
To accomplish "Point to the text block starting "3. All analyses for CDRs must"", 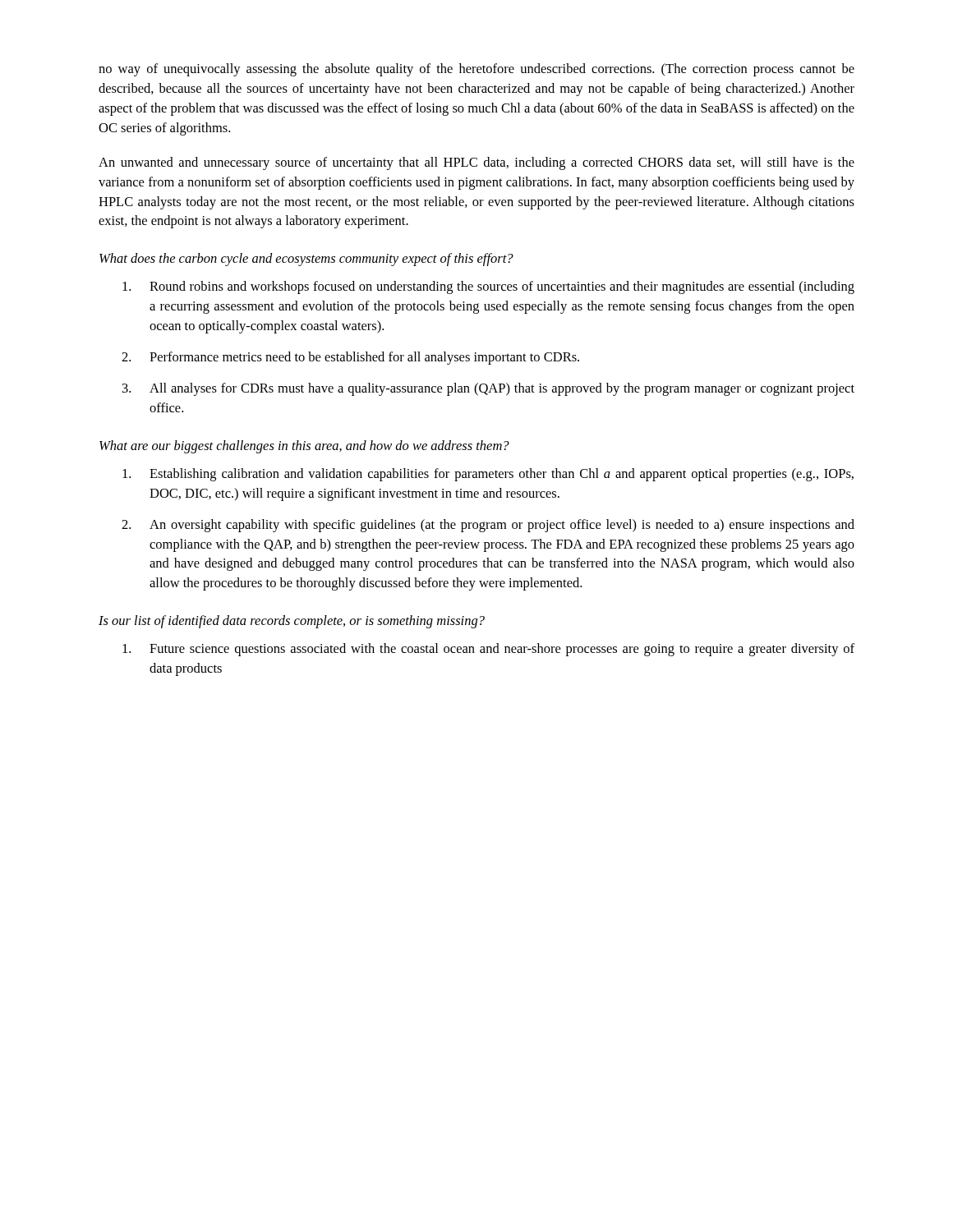I will 476,398.
